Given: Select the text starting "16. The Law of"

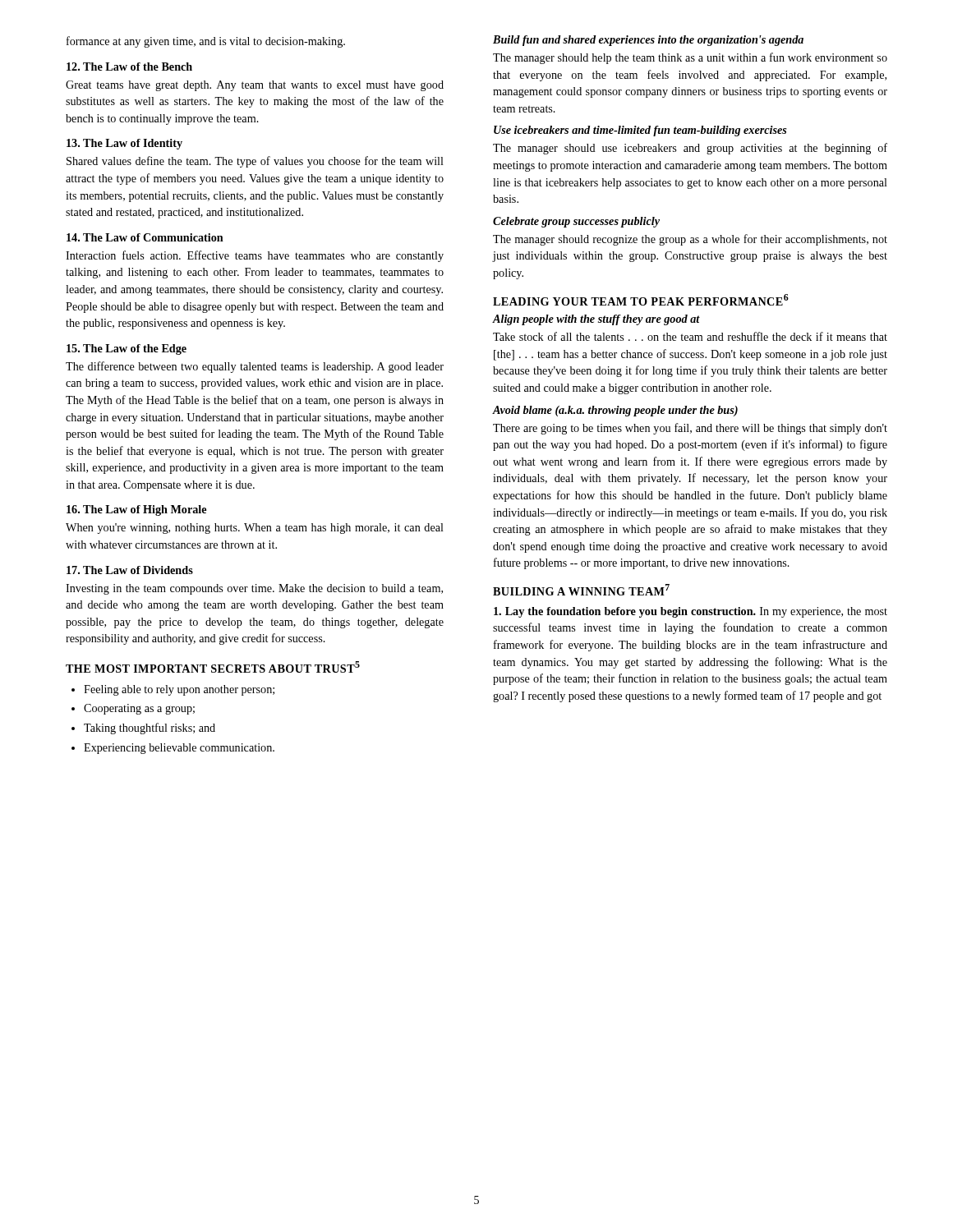Looking at the screenshot, I should click(136, 510).
